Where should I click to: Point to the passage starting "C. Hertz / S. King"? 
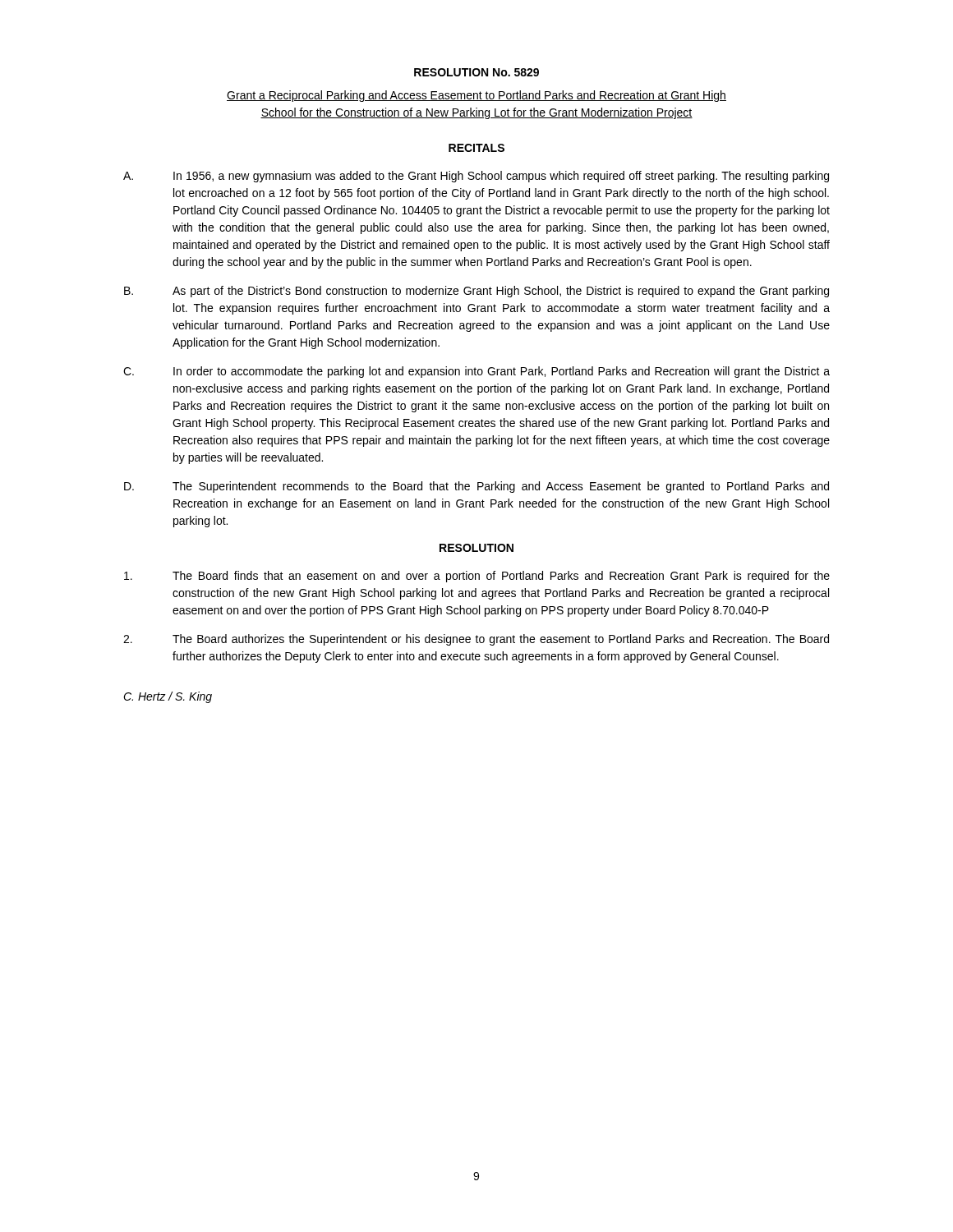(x=168, y=697)
